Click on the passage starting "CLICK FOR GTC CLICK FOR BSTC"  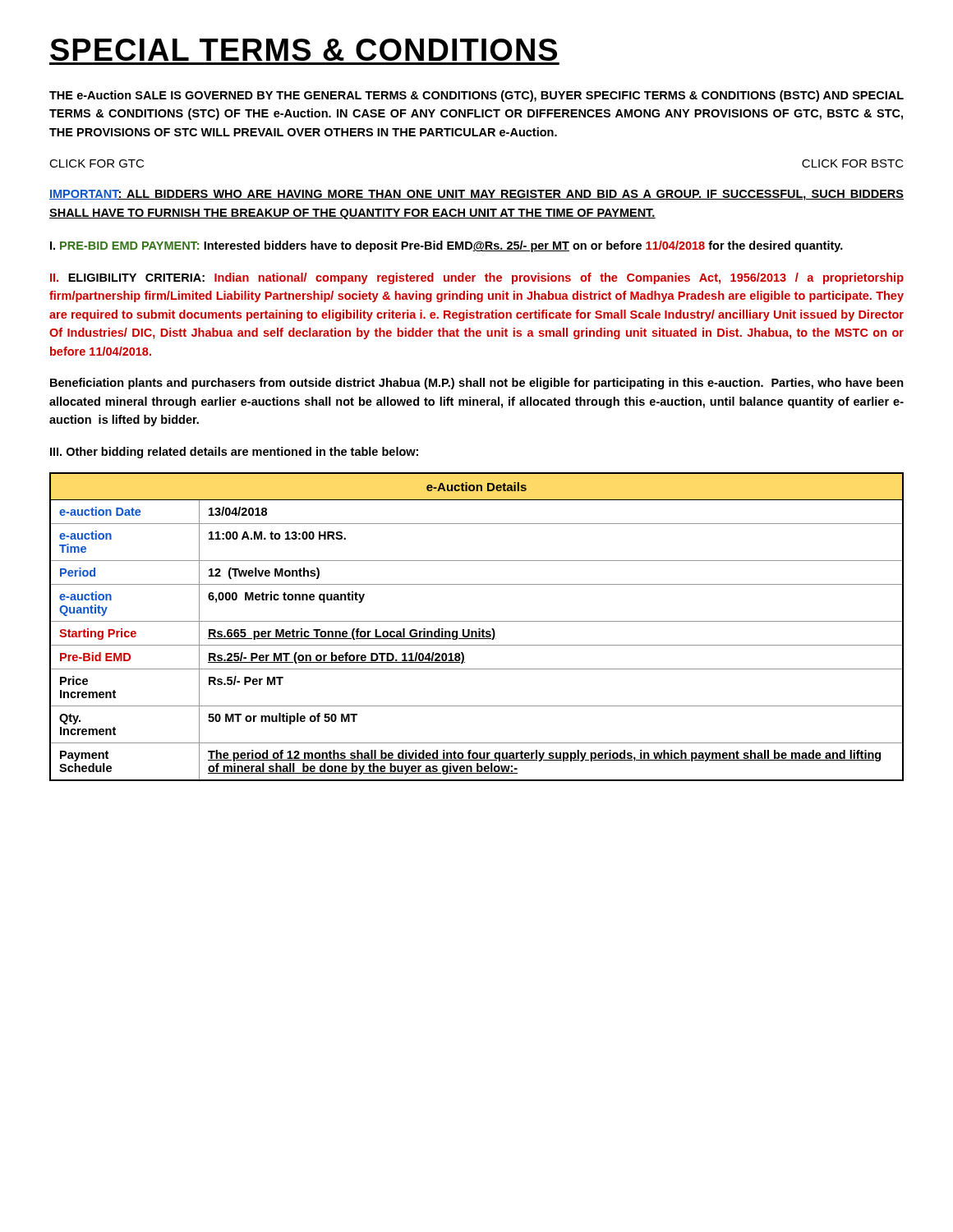(x=92, y=164)
